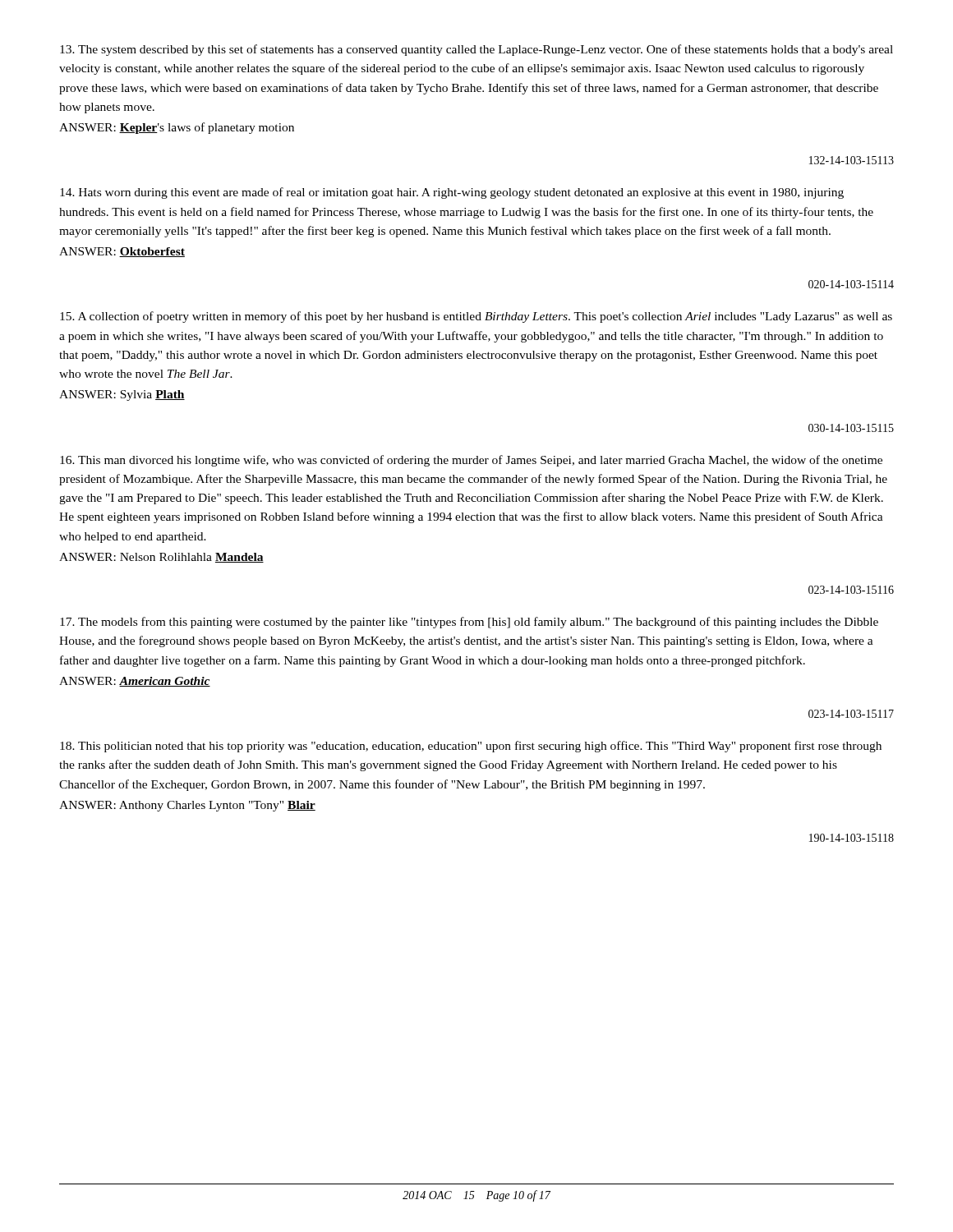Viewport: 953px width, 1232px height.
Task: Click on the text block that says "This man divorced his longtime"
Action: 476,508
